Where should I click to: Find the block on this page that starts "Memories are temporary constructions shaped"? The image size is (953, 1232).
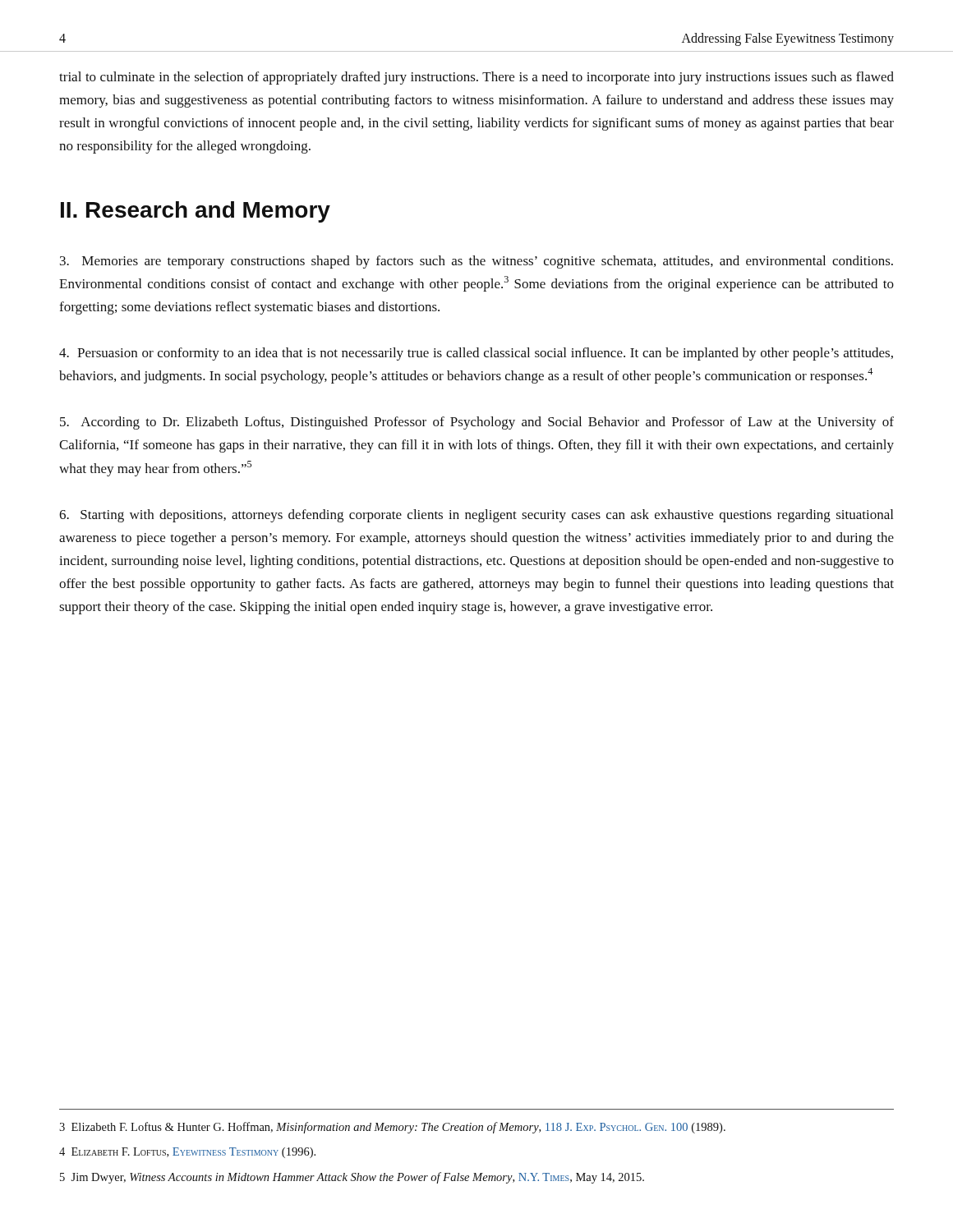pyautogui.click(x=476, y=284)
